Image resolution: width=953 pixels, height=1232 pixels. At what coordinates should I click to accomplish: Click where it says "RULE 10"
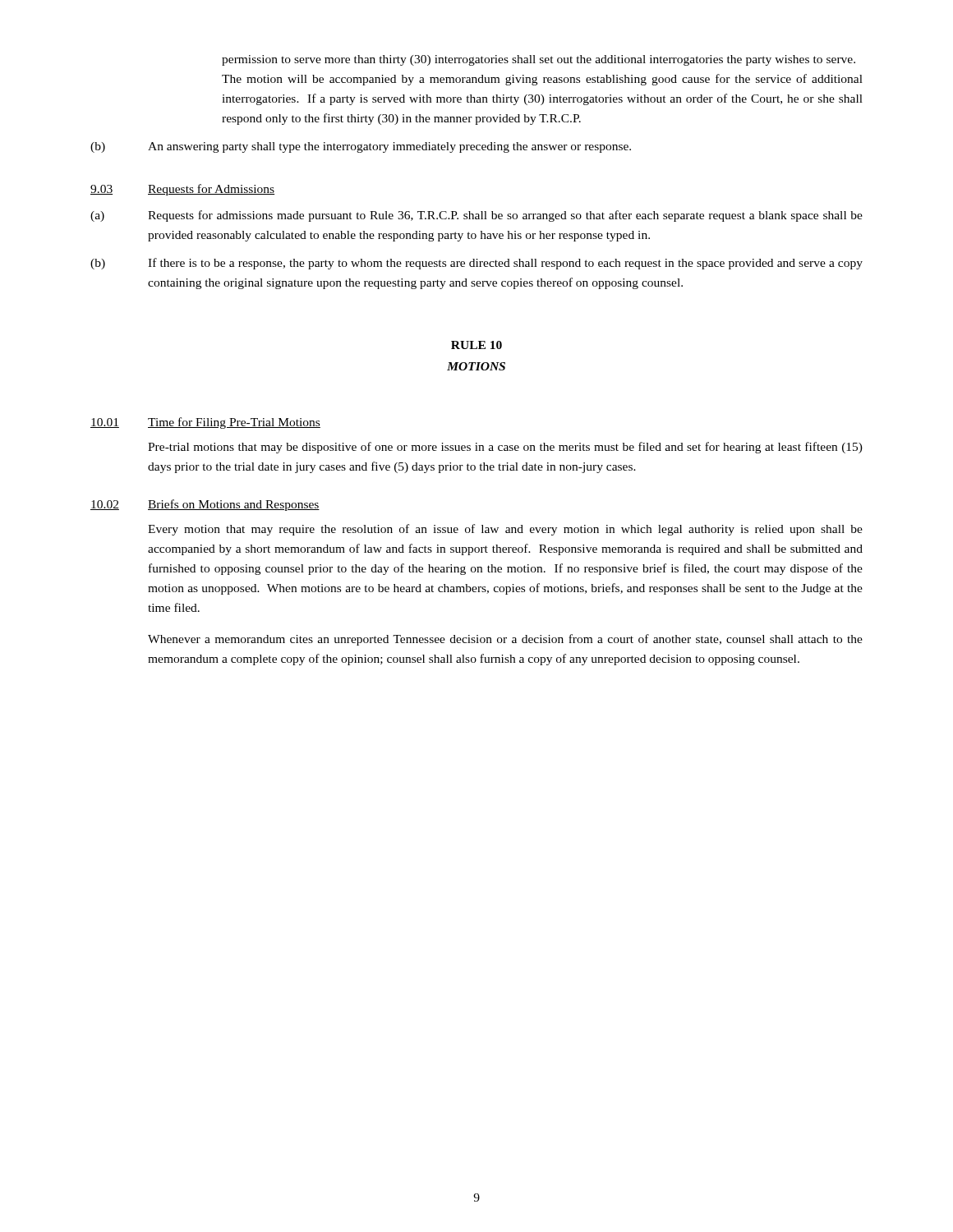[476, 345]
